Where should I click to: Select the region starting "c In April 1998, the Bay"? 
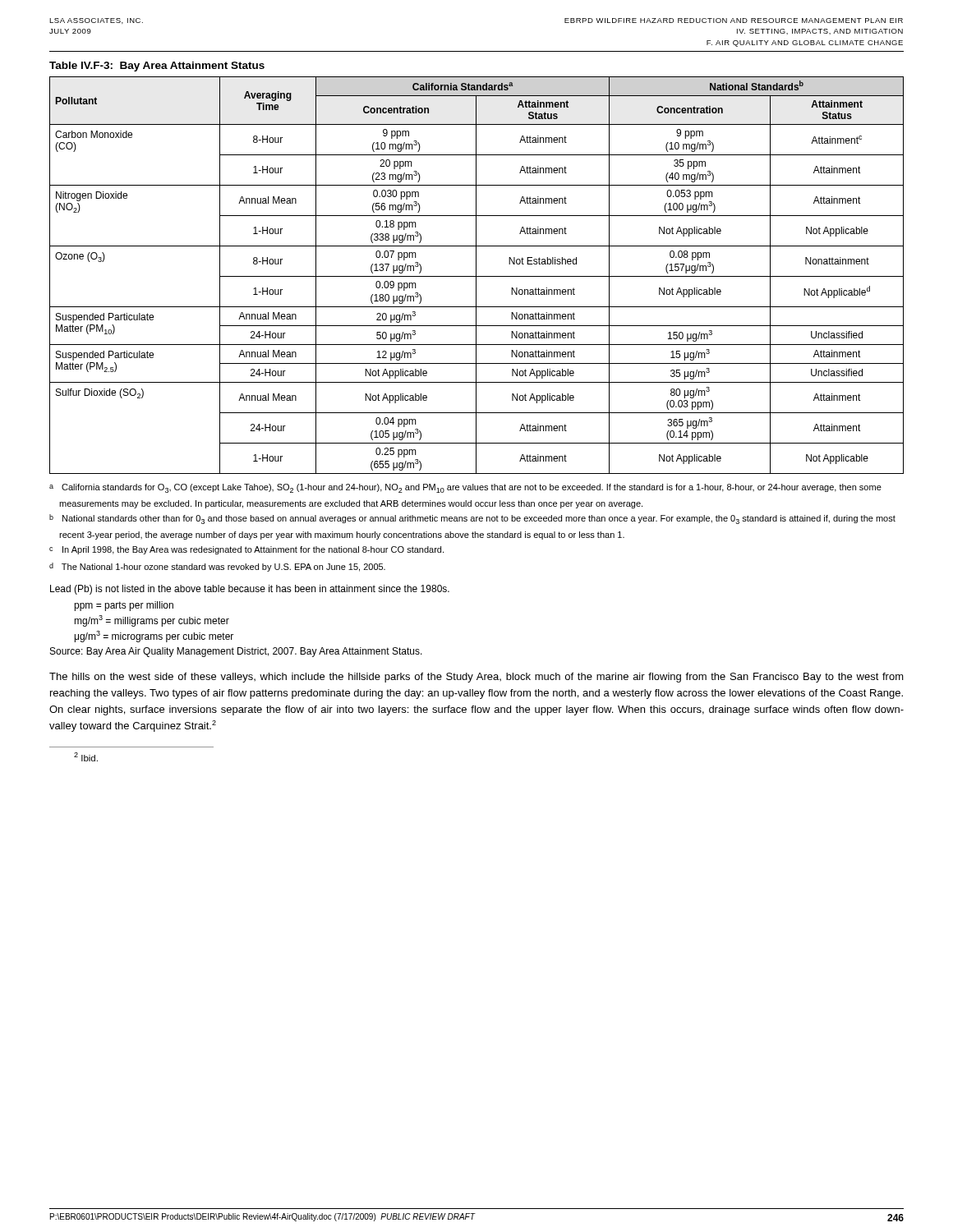[247, 551]
